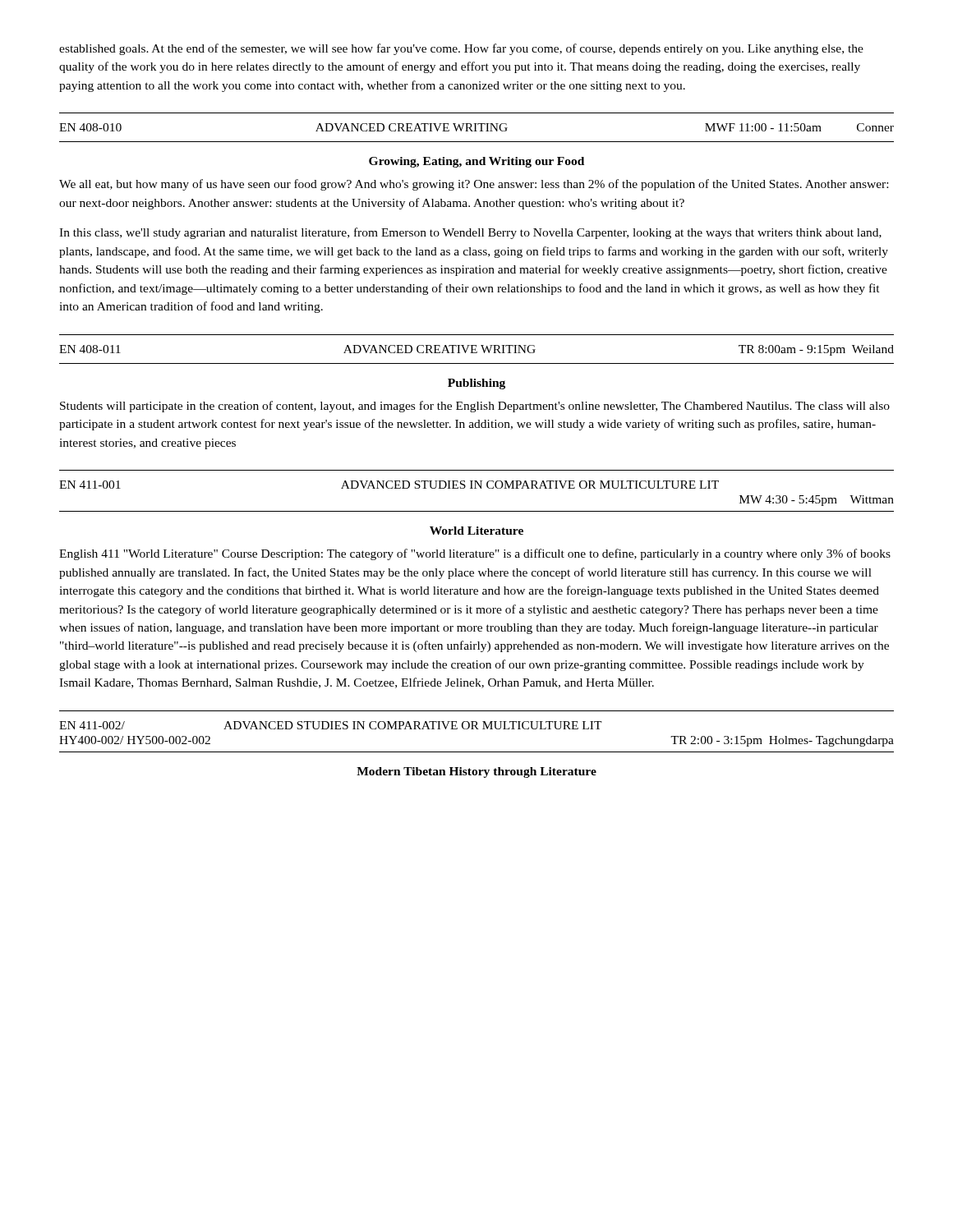
Task: Click the section header that begins "Modern Tibetan History"
Action: coord(476,771)
